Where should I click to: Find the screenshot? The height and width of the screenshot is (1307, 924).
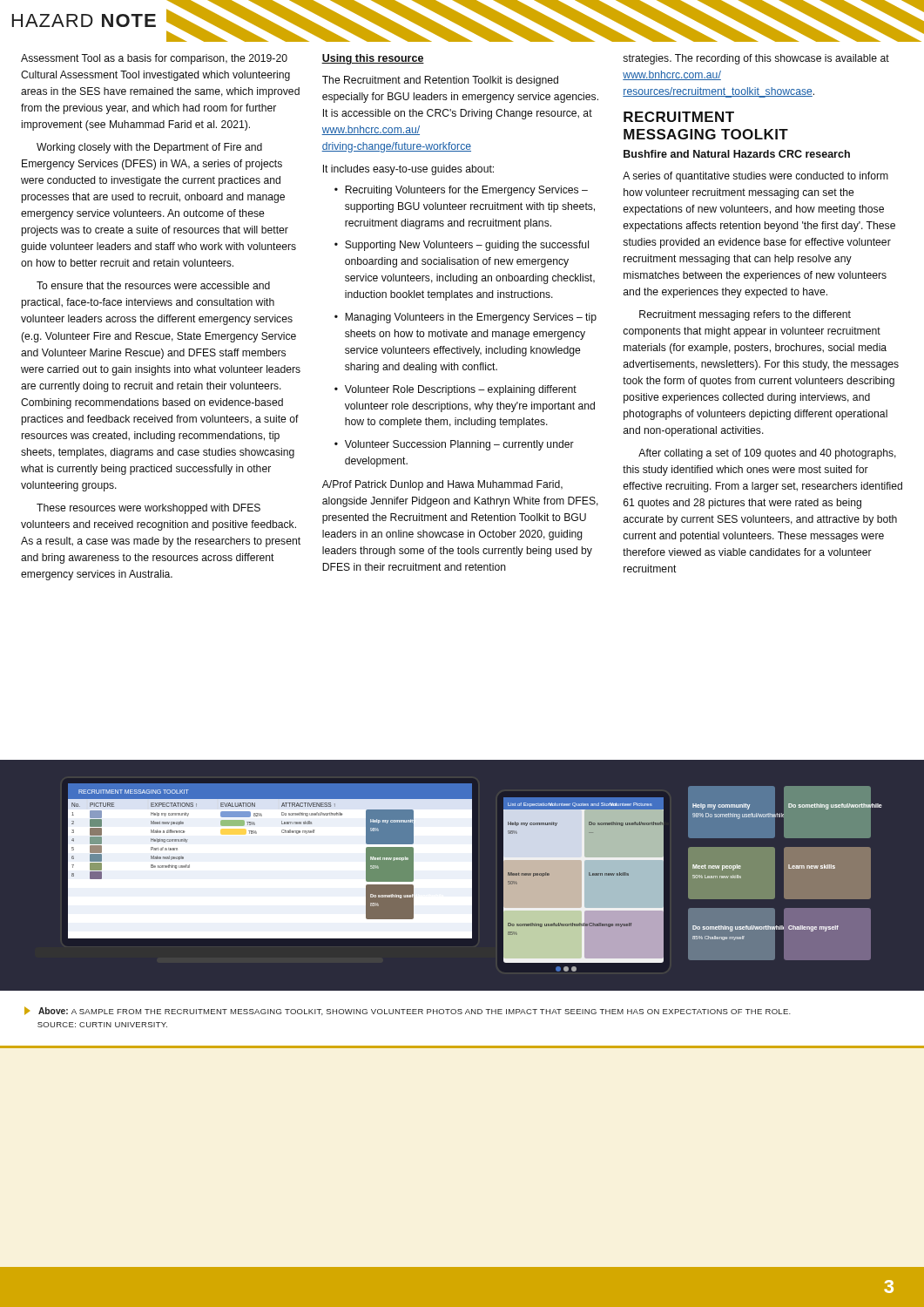[462, 875]
